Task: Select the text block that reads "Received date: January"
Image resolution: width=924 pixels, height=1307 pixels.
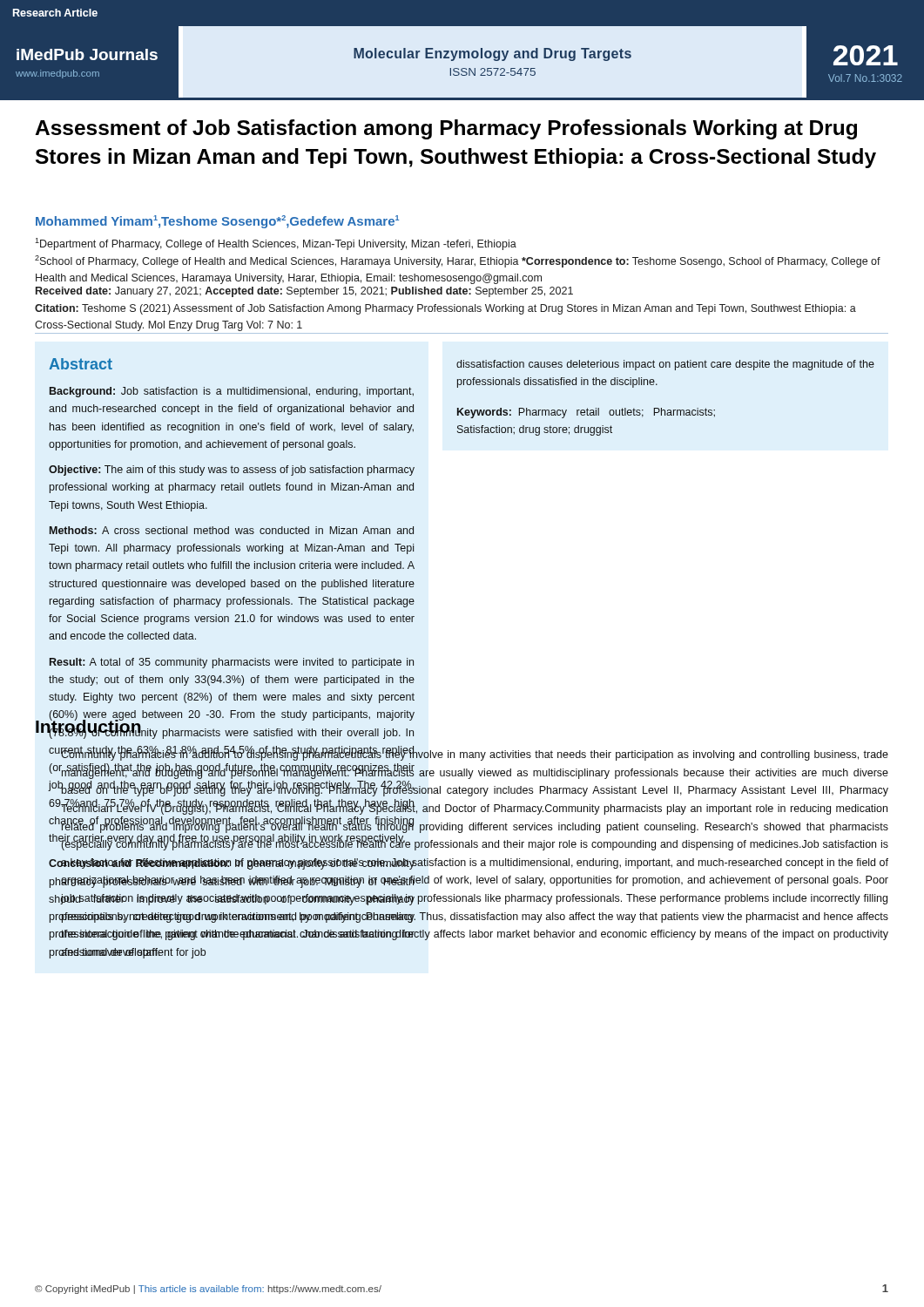Action: [x=304, y=291]
